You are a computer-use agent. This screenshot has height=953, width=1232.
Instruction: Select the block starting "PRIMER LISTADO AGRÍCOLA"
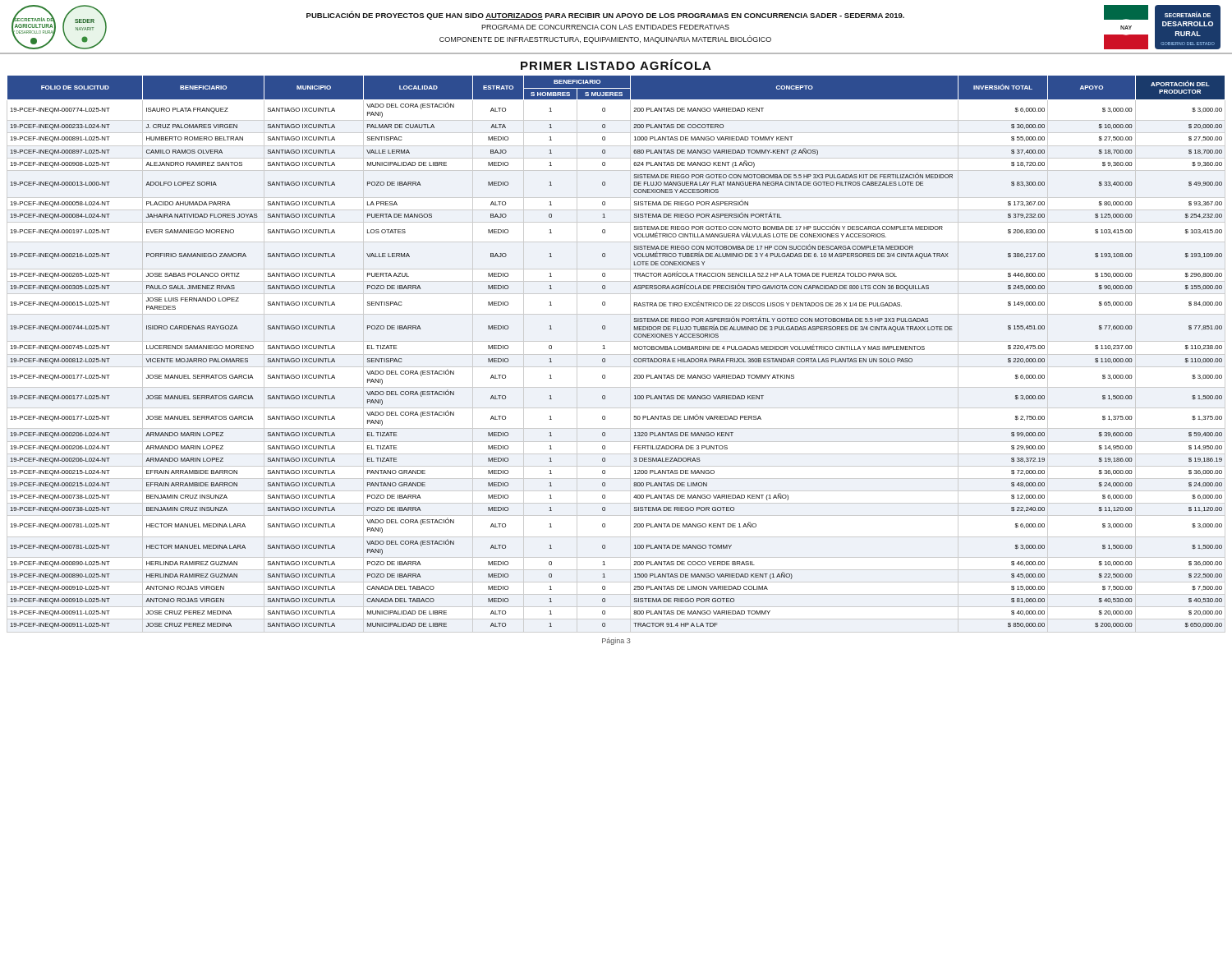pyautogui.click(x=616, y=65)
